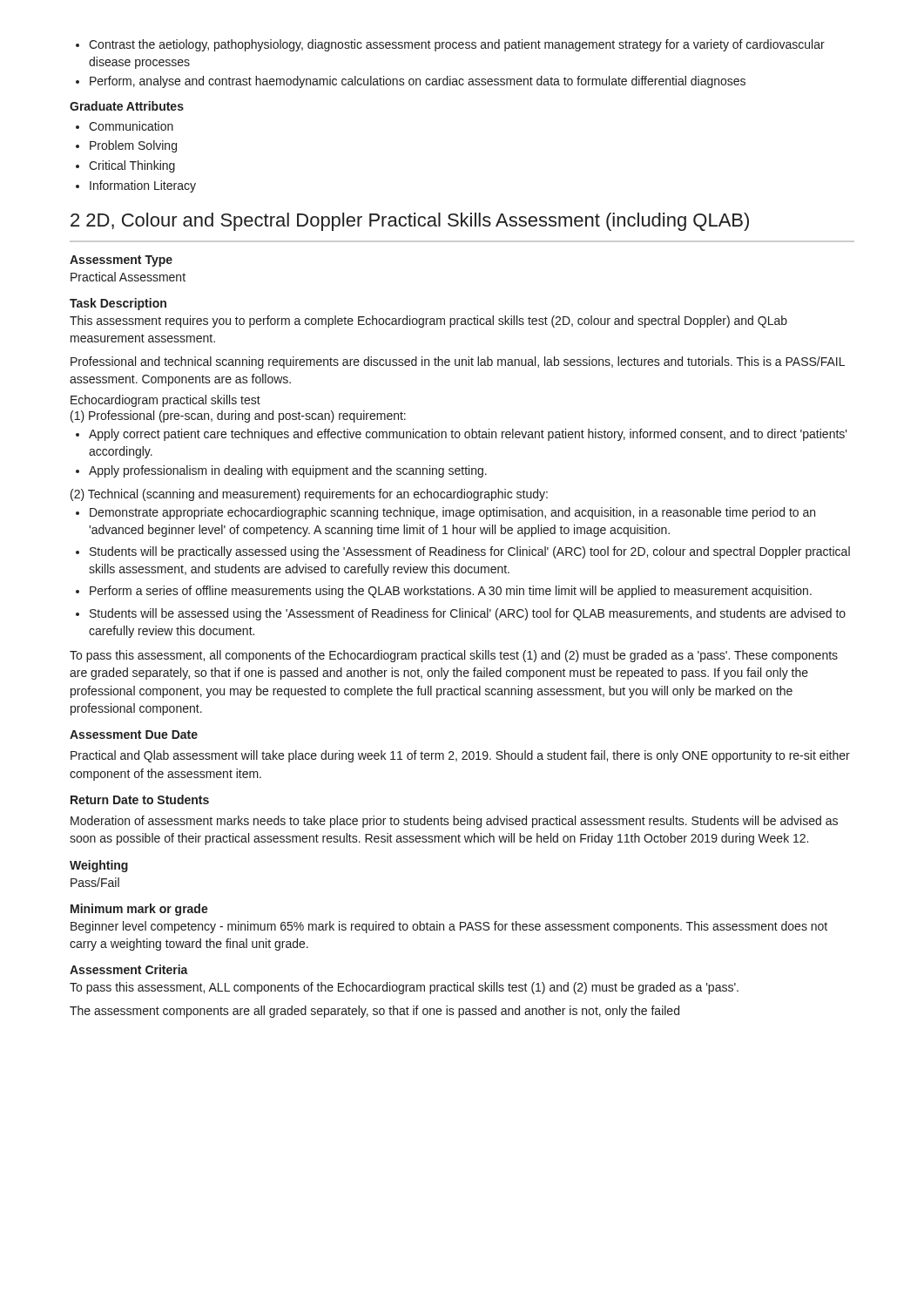Image resolution: width=924 pixels, height=1307 pixels.
Task: Find the text block that says "(2) Technical (scanning and"
Action: 309,494
